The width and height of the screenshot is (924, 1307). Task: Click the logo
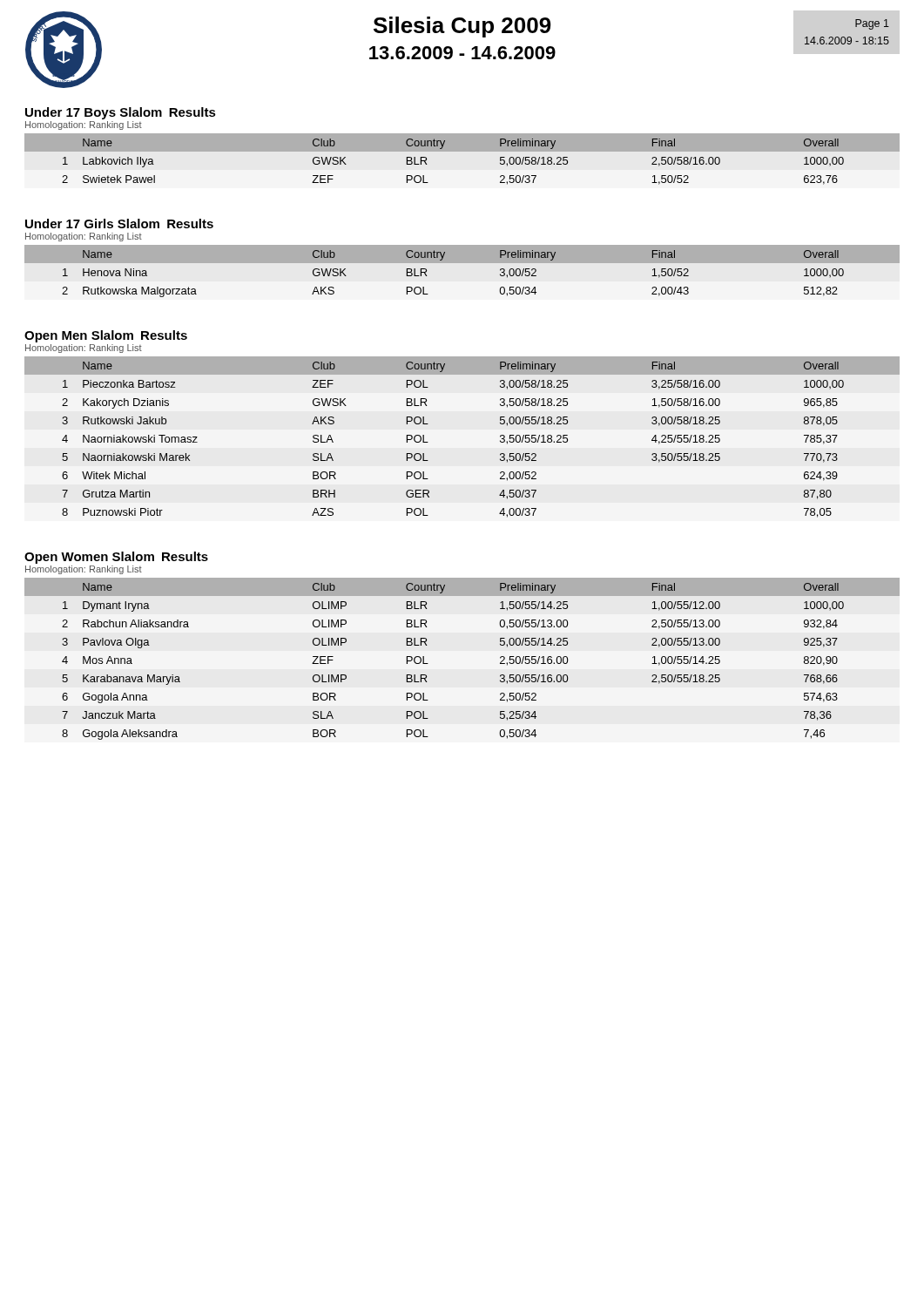(64, 50)
